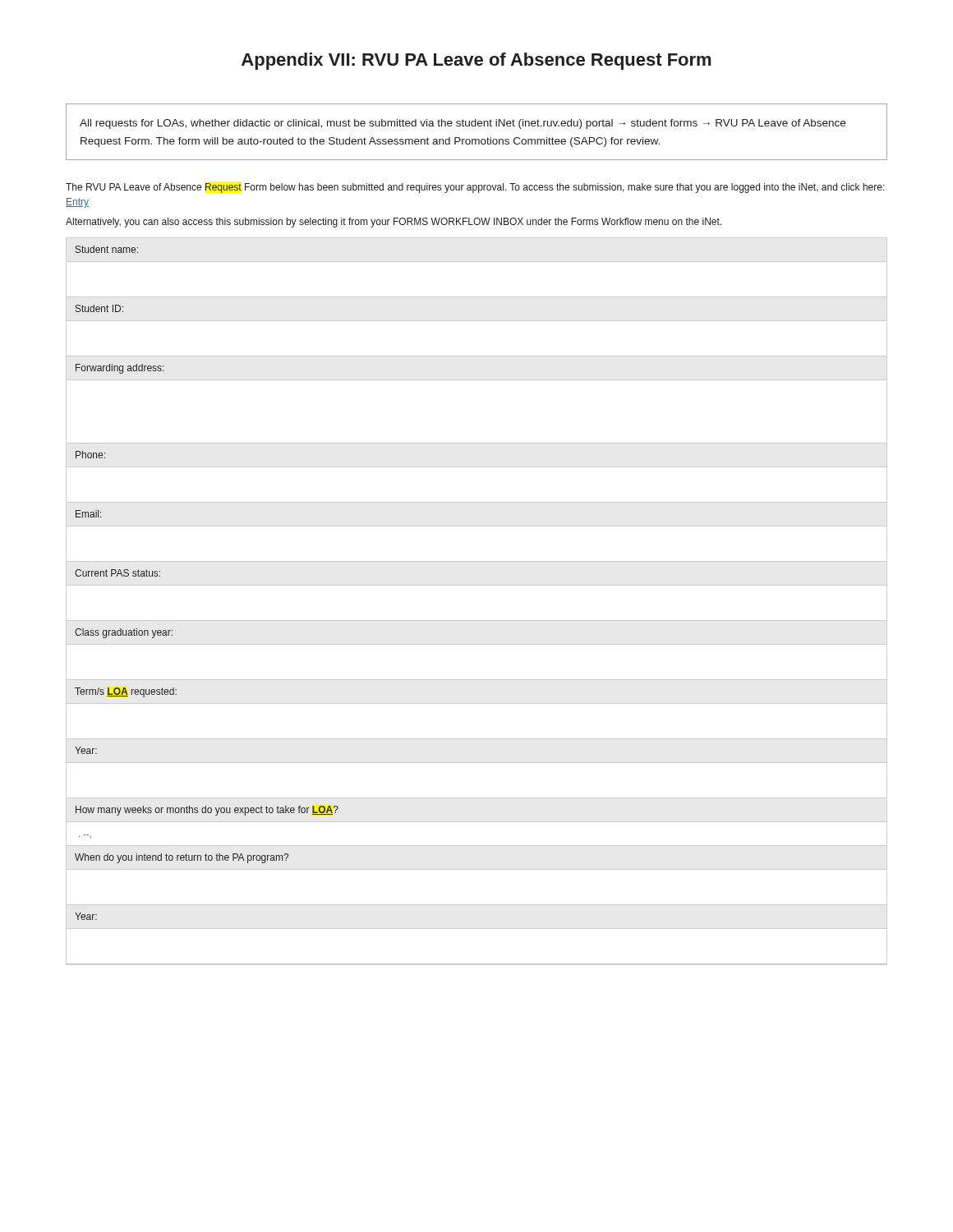Locate the text block with the text "All requests for LOAs, whether didactic or"
Viewport: 953px width, 1232px height.
[x=463, y=132]
